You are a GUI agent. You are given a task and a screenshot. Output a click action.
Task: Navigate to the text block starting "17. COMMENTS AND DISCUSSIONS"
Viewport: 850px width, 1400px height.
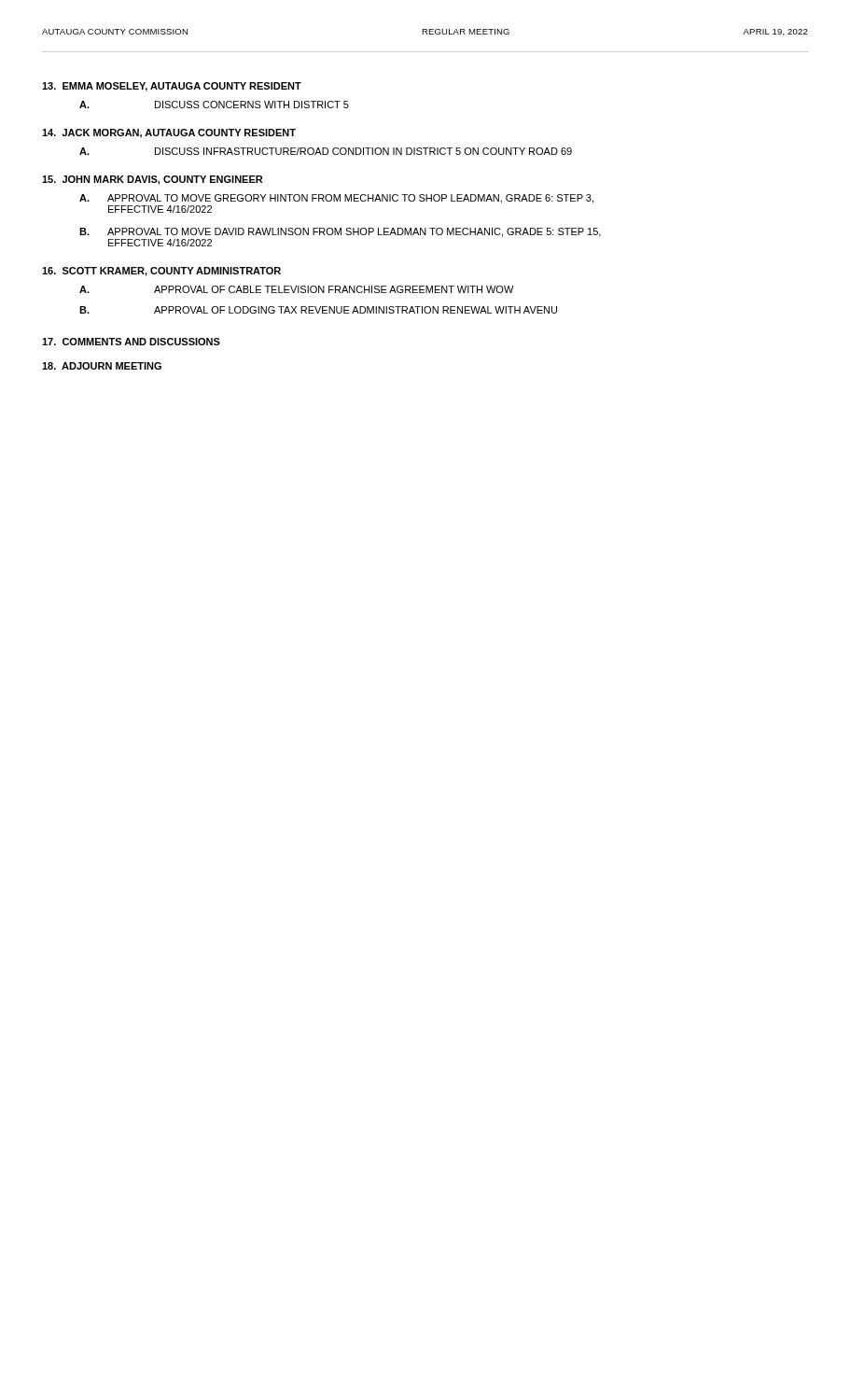pos(131,342)
